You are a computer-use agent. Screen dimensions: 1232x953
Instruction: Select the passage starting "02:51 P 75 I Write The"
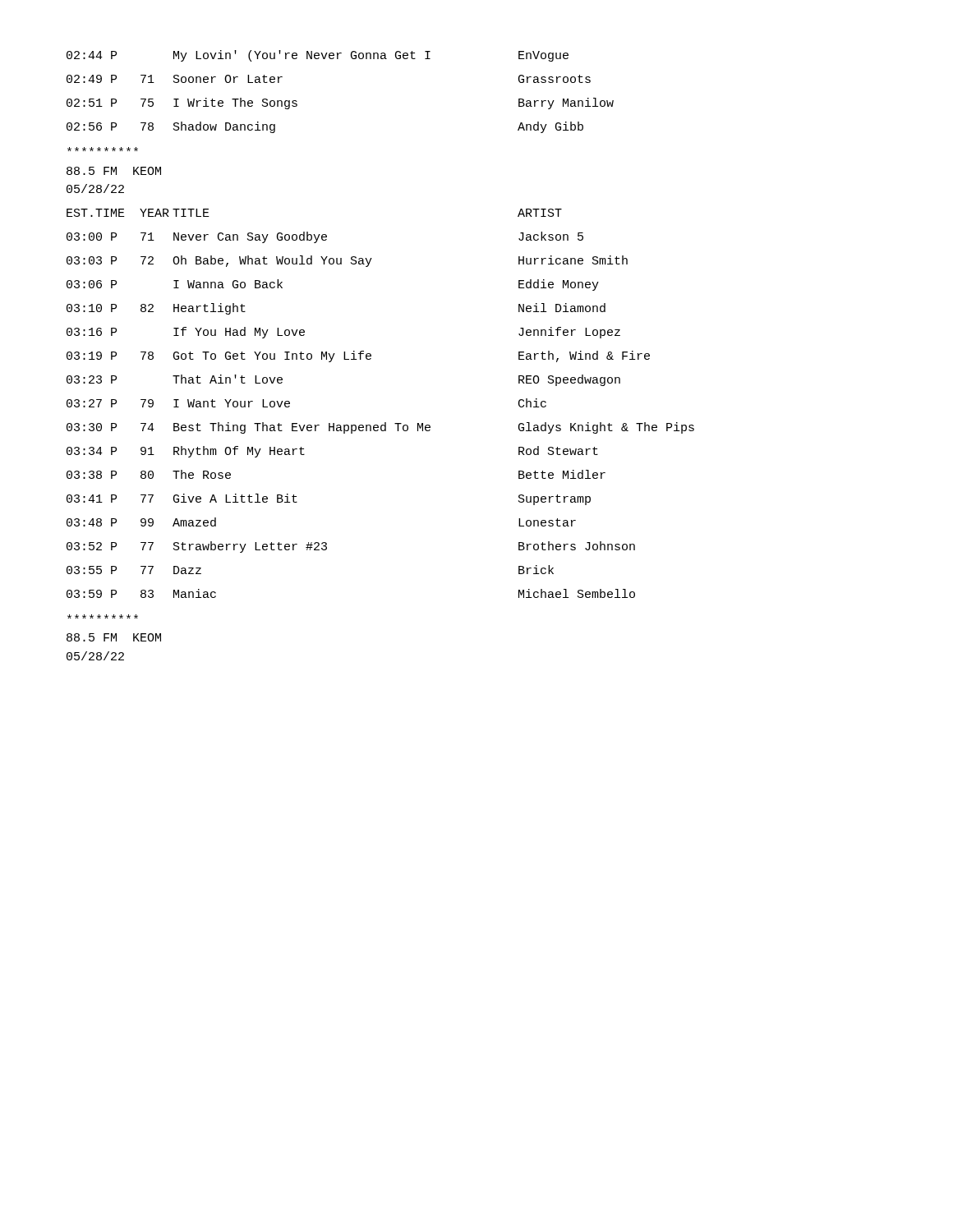click(x=92, y=102)
